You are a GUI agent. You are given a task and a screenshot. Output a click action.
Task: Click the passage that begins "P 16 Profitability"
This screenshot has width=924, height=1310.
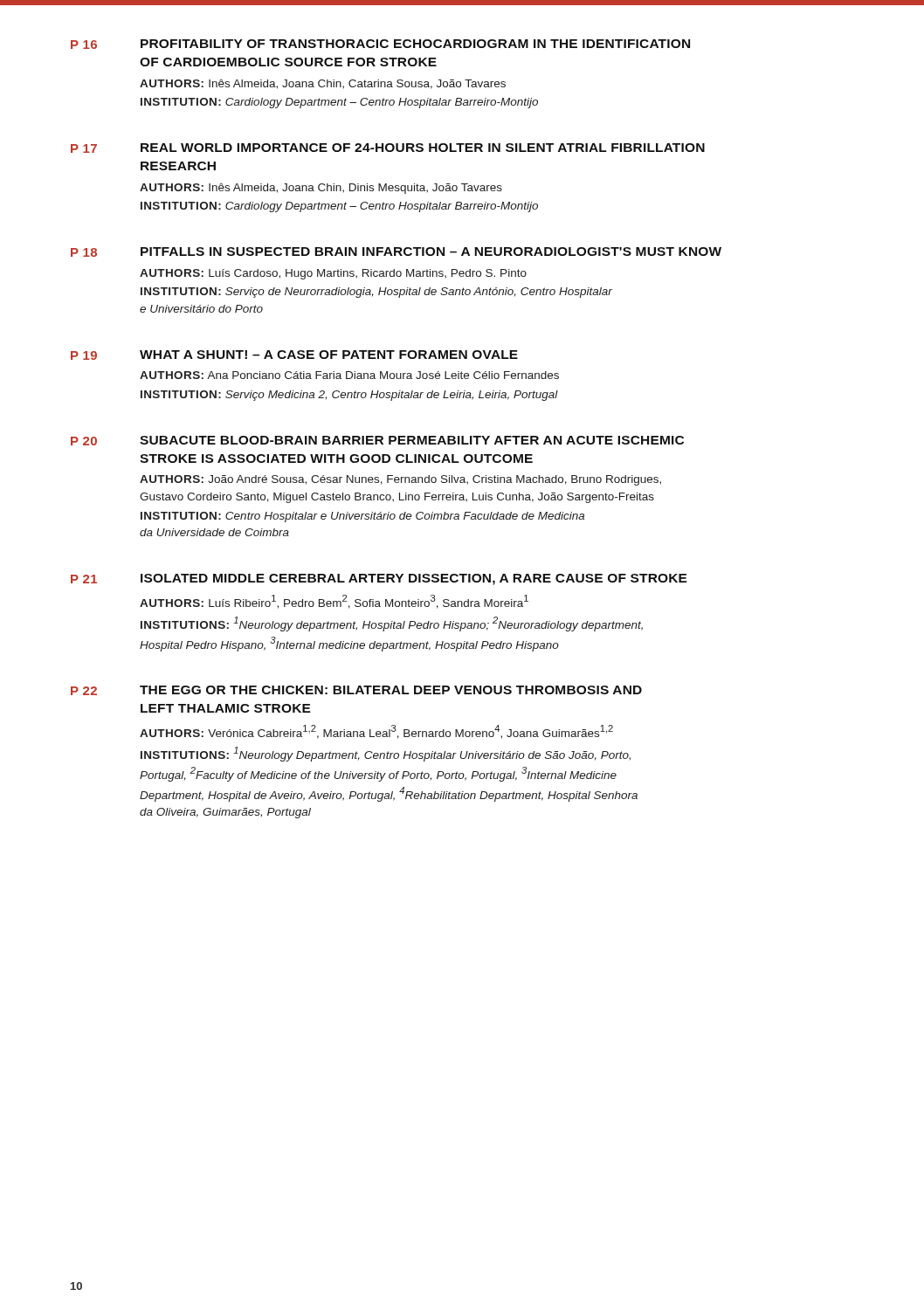coord(462,73)
